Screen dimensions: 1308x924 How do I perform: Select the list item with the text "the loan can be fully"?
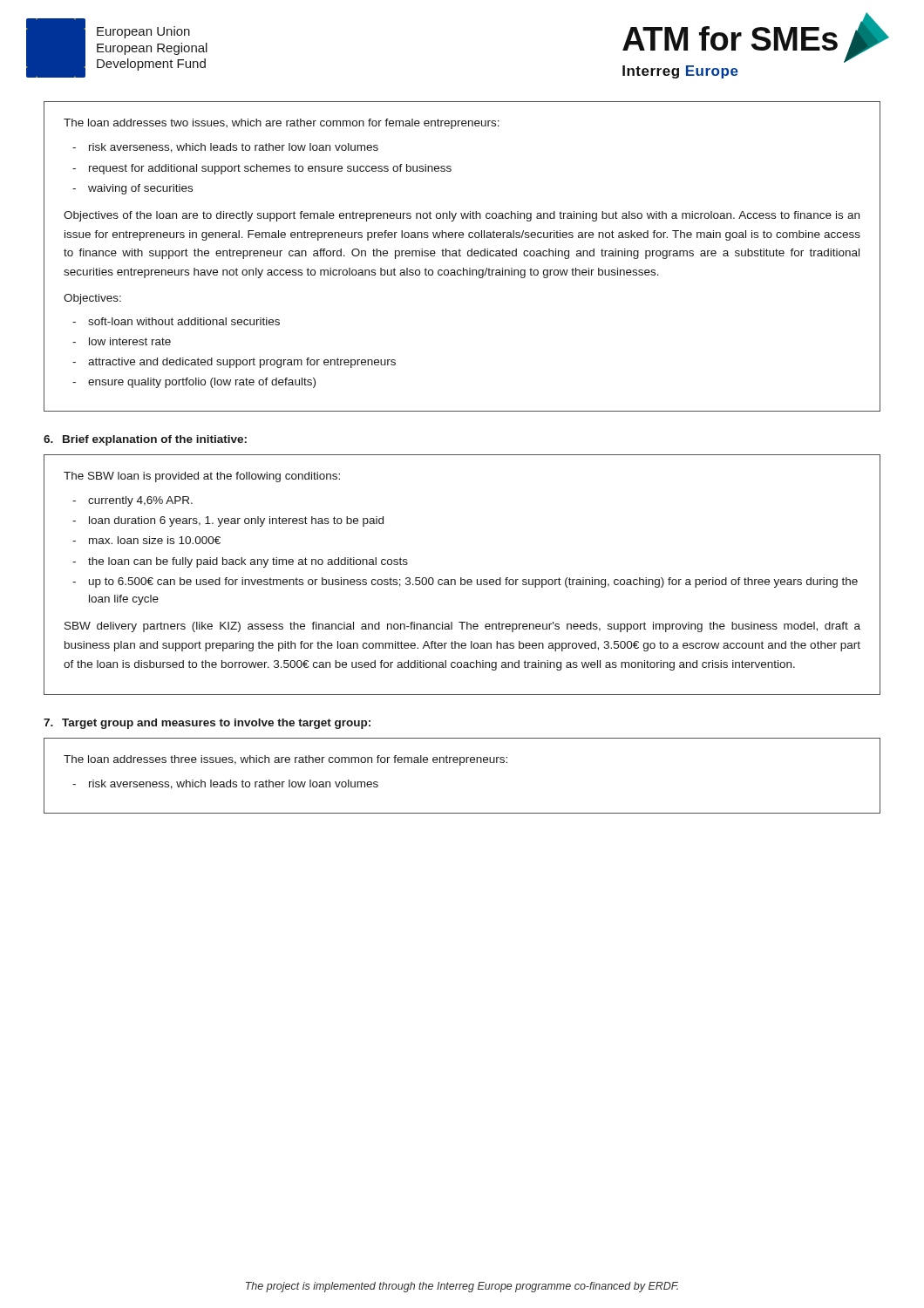point(248,561)
